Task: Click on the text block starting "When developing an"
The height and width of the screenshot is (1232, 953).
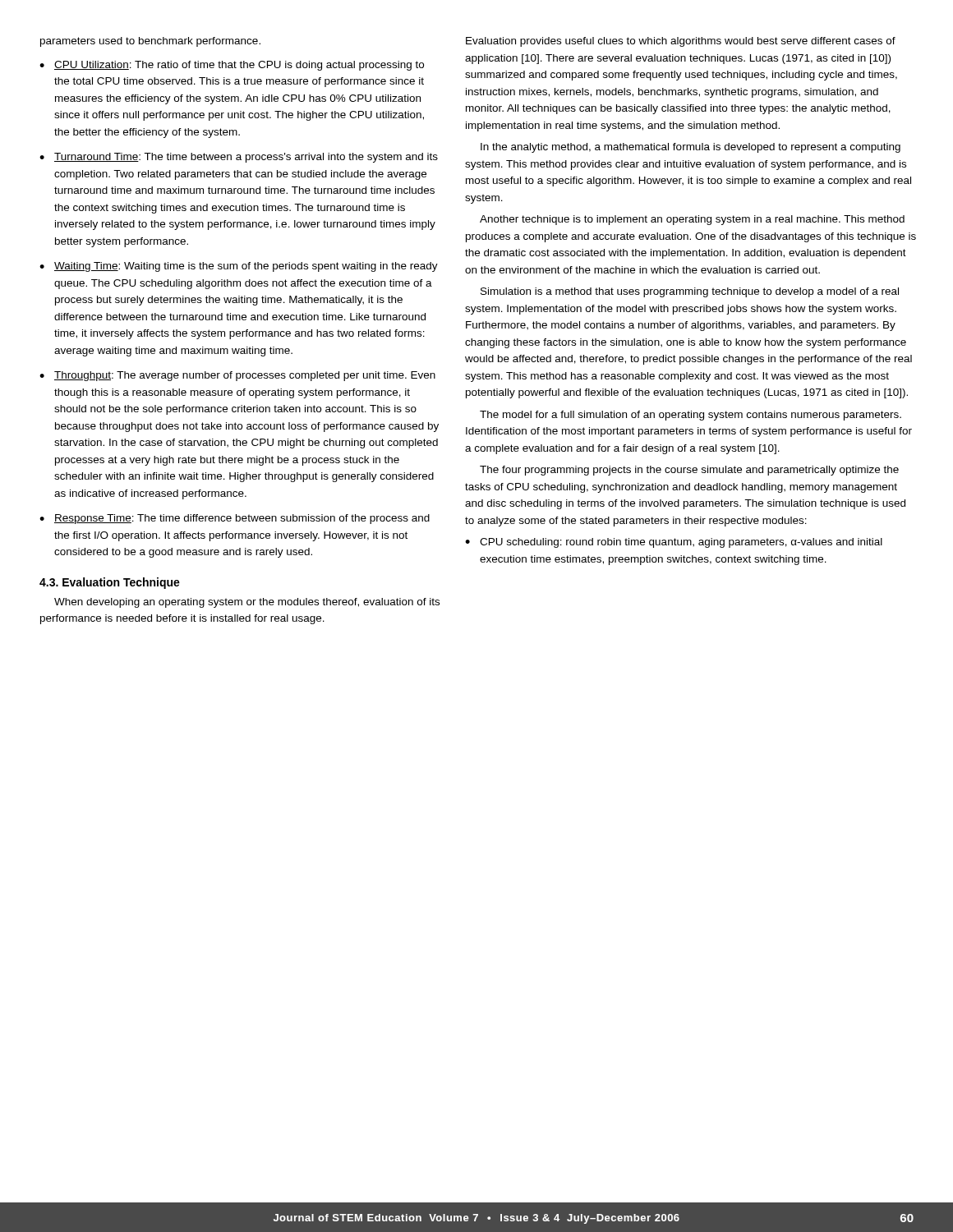Action: point(240,610)
